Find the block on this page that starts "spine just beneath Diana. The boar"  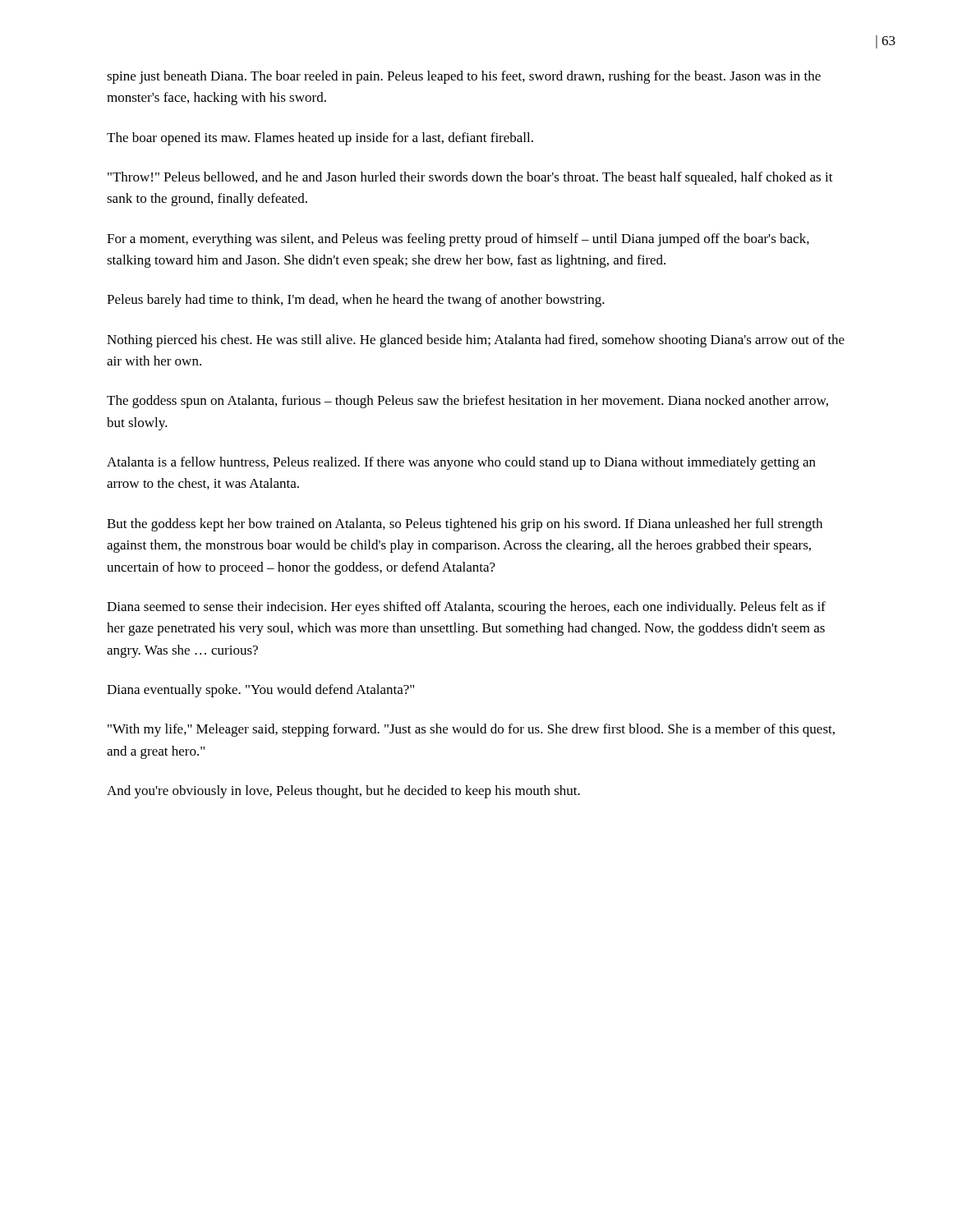tap(464, 87)
